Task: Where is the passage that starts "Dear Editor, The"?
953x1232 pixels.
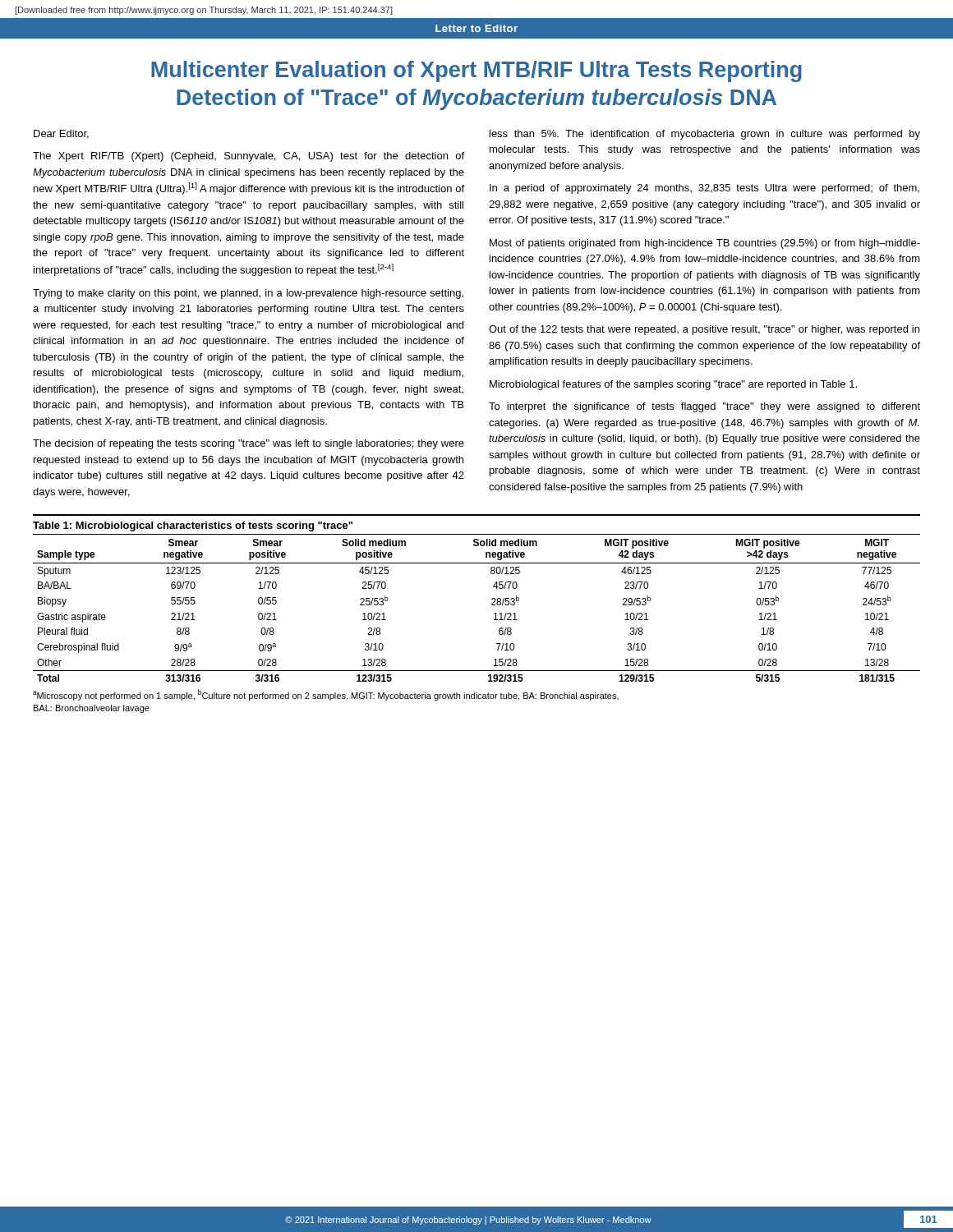Action: [x=249, y=312]
